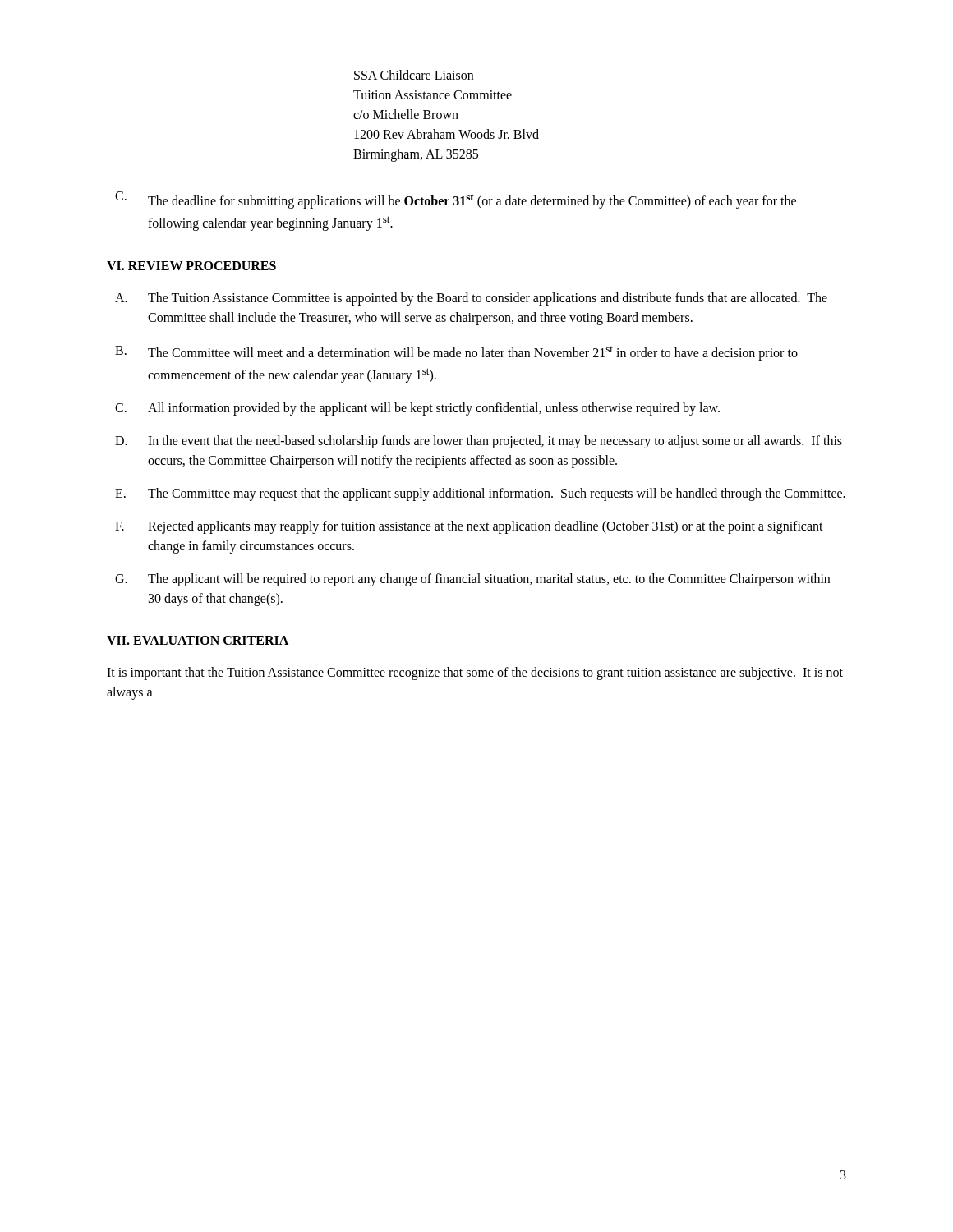Viewport: 953px width, 1232px height.
Task: Point to the block starting "F. Rejected applicants may reapply for tuition assistance"
Action: coord(481,537)
